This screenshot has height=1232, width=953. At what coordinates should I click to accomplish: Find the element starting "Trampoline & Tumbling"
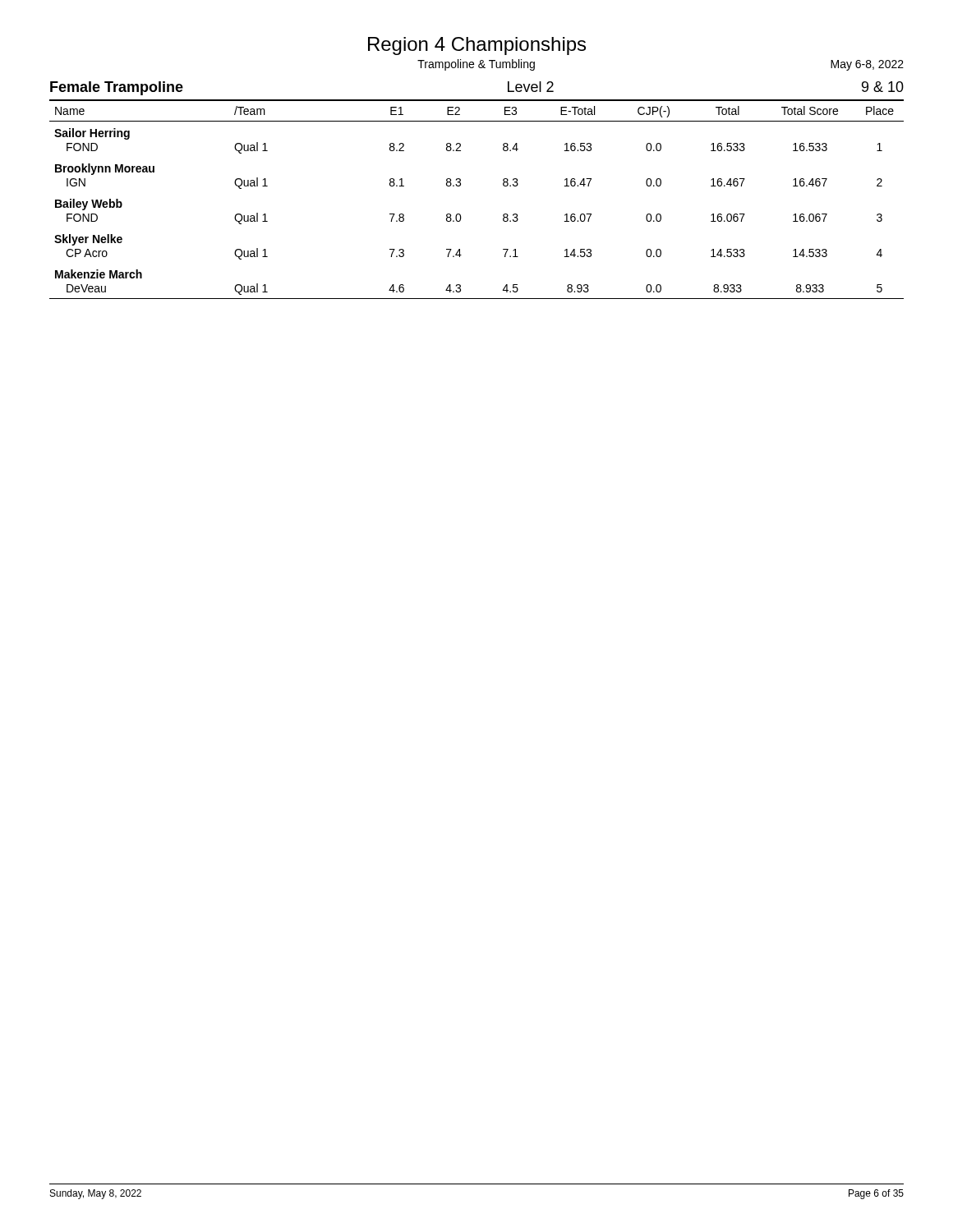pyautogui.click(x=476, y=64)
